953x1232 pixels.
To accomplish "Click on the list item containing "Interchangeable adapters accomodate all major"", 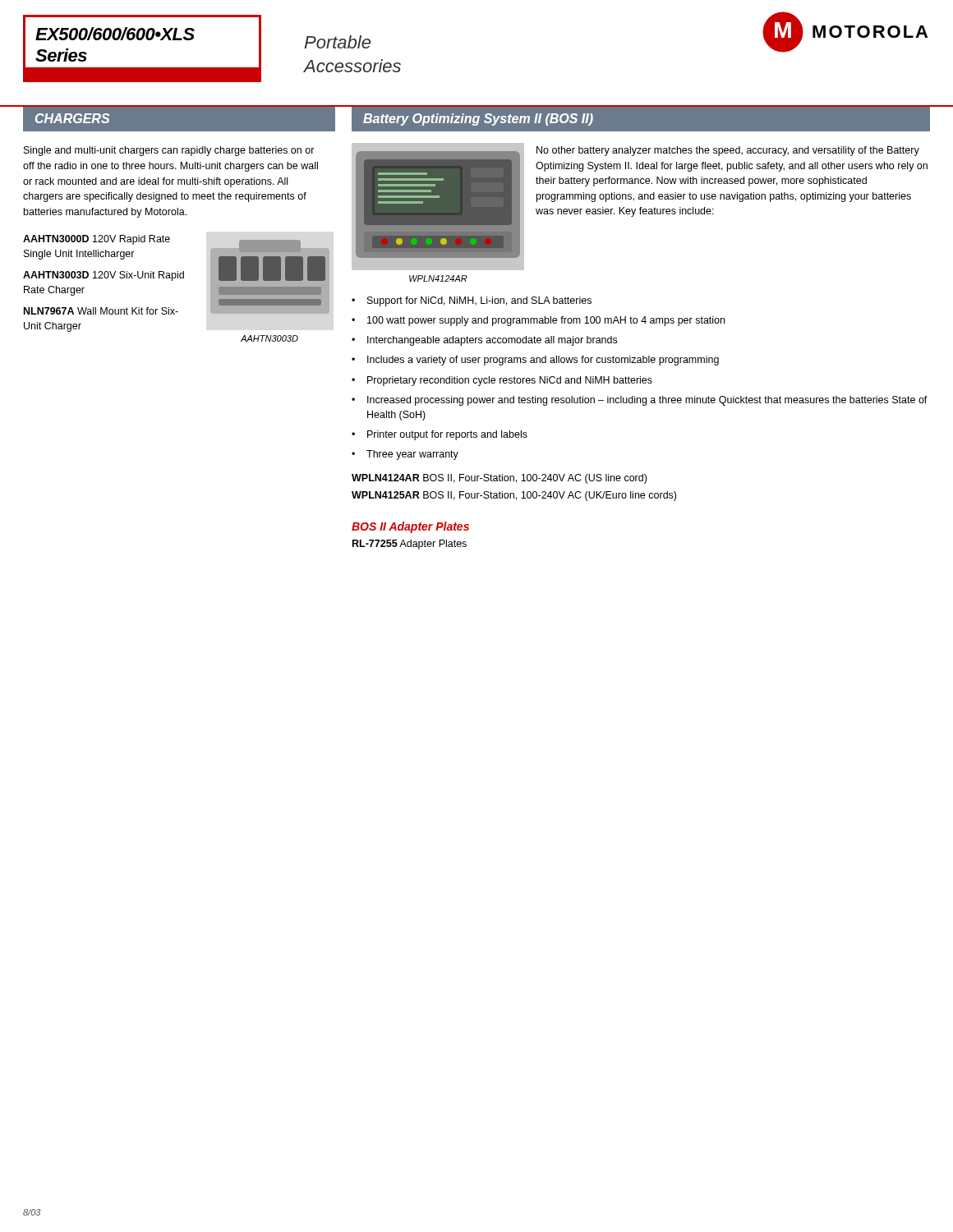I will click(x=492, y=340).
